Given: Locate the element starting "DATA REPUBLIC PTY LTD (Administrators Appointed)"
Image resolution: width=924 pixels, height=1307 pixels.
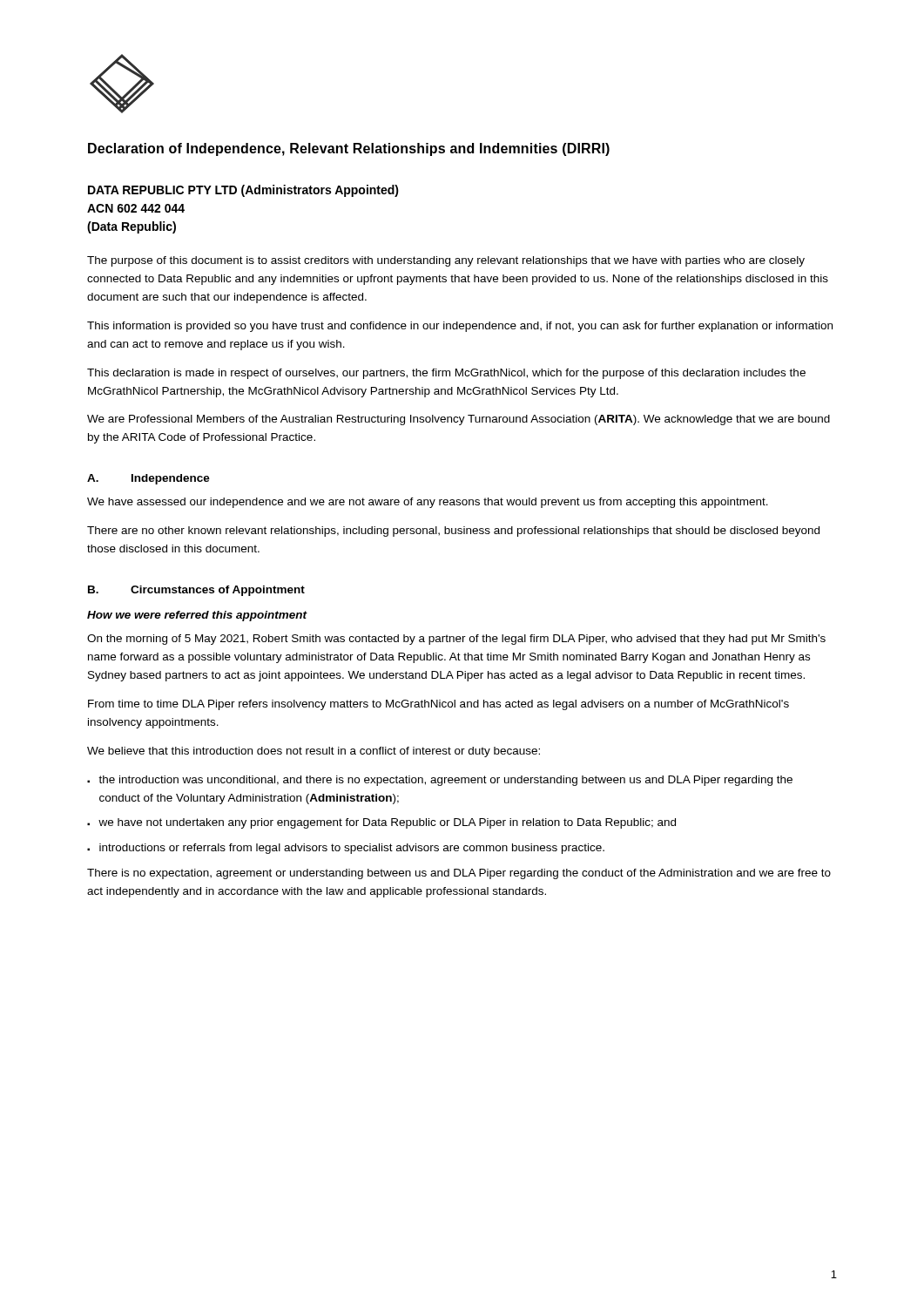Looking at the screenshot, I should click(x=243, y=191).
